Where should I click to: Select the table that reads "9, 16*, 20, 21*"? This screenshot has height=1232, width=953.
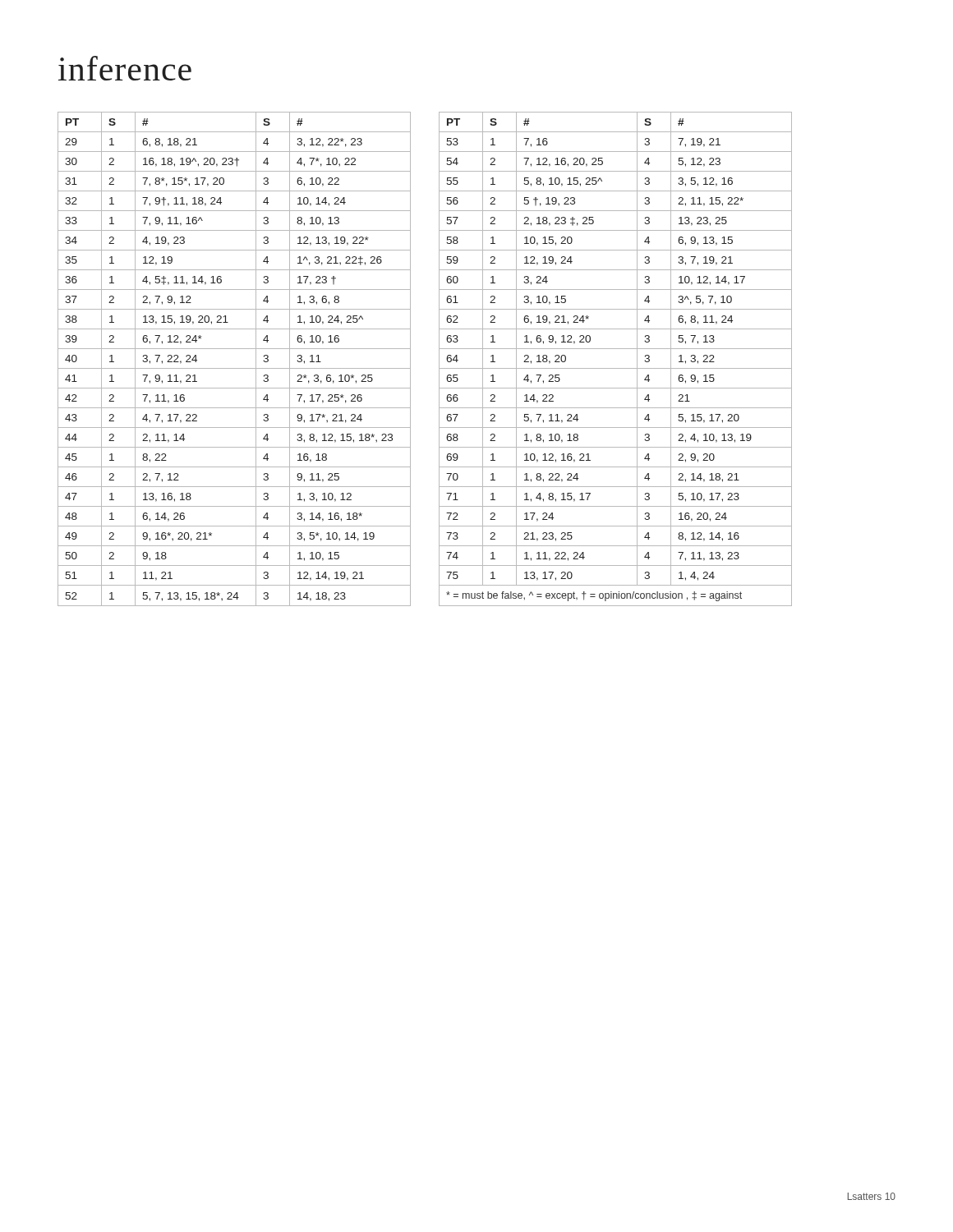425,359
